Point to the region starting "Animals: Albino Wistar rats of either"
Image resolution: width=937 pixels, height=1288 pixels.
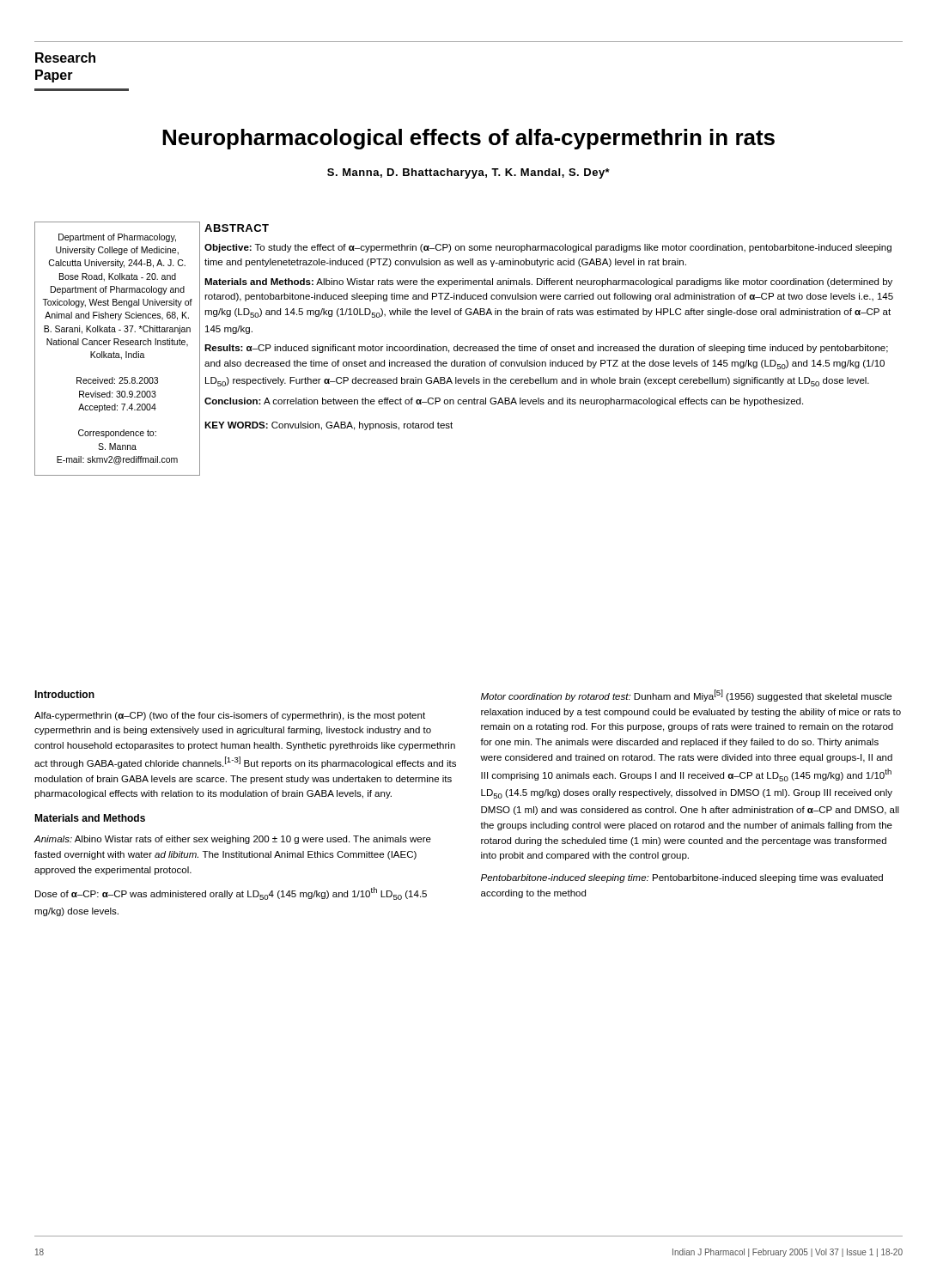(233, 854)
